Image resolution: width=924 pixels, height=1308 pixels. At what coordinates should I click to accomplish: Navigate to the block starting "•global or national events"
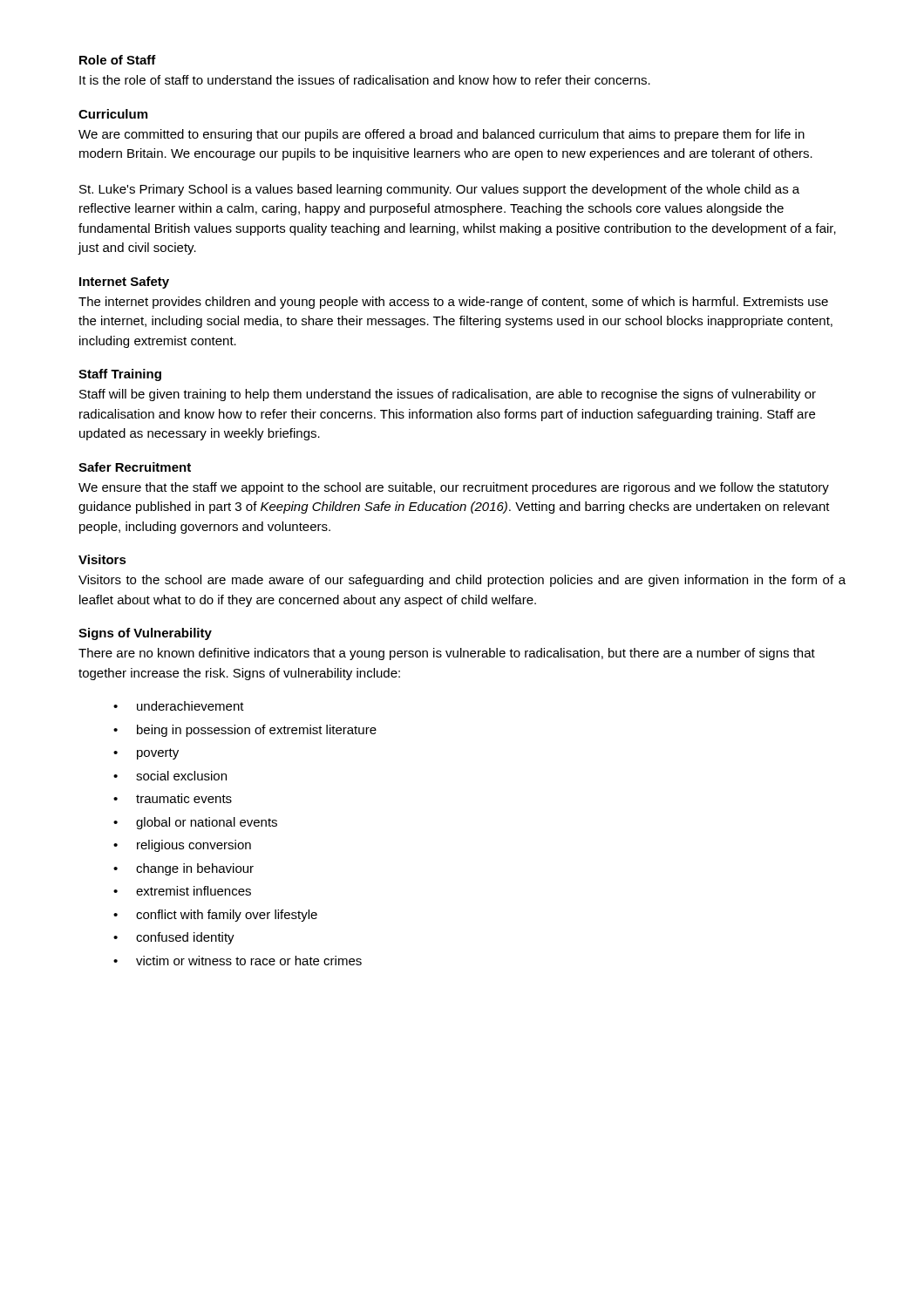click(x=196, y=822)
